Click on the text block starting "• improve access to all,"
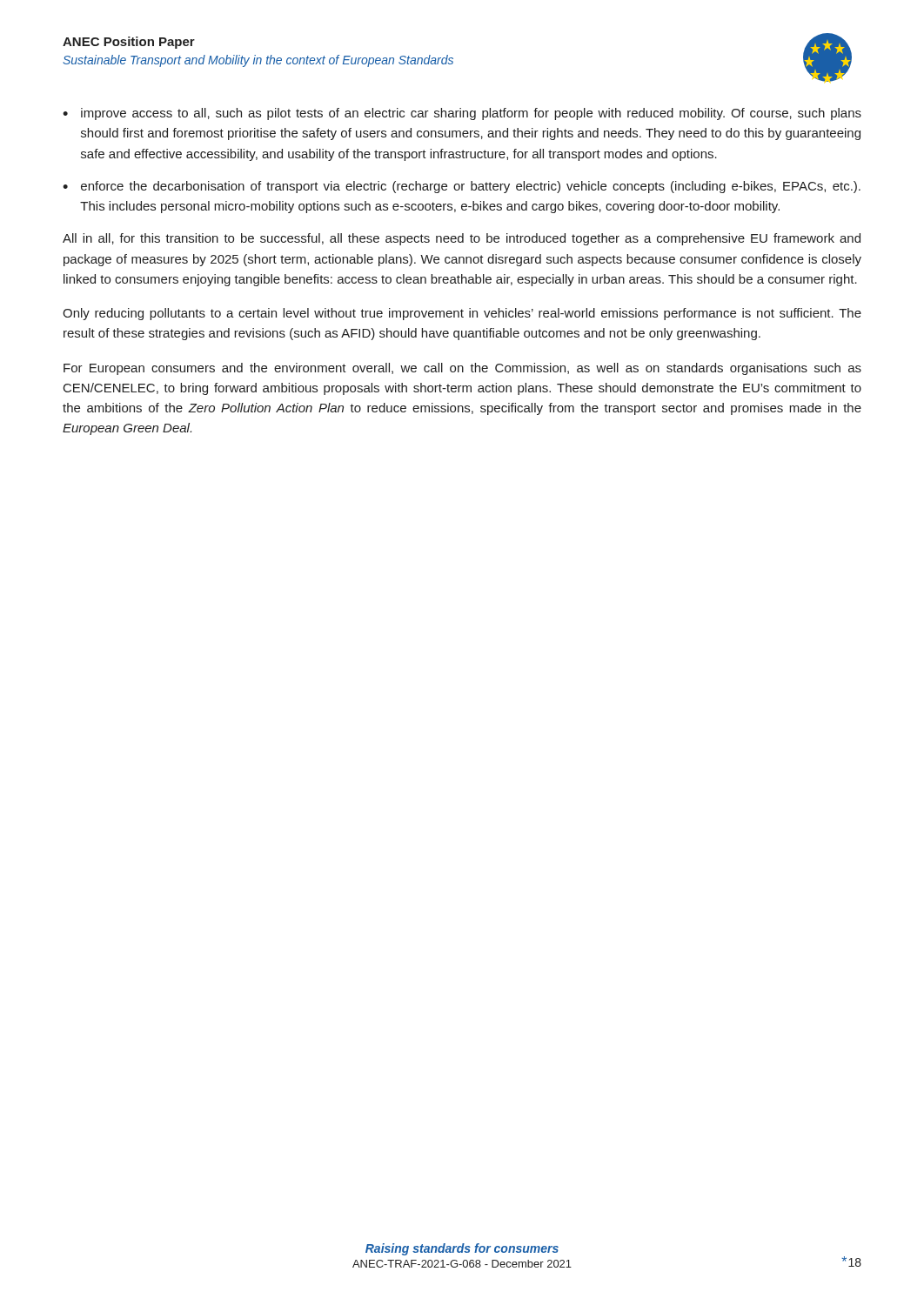This screenshot has height=1305, width=924. click(462, 133)
